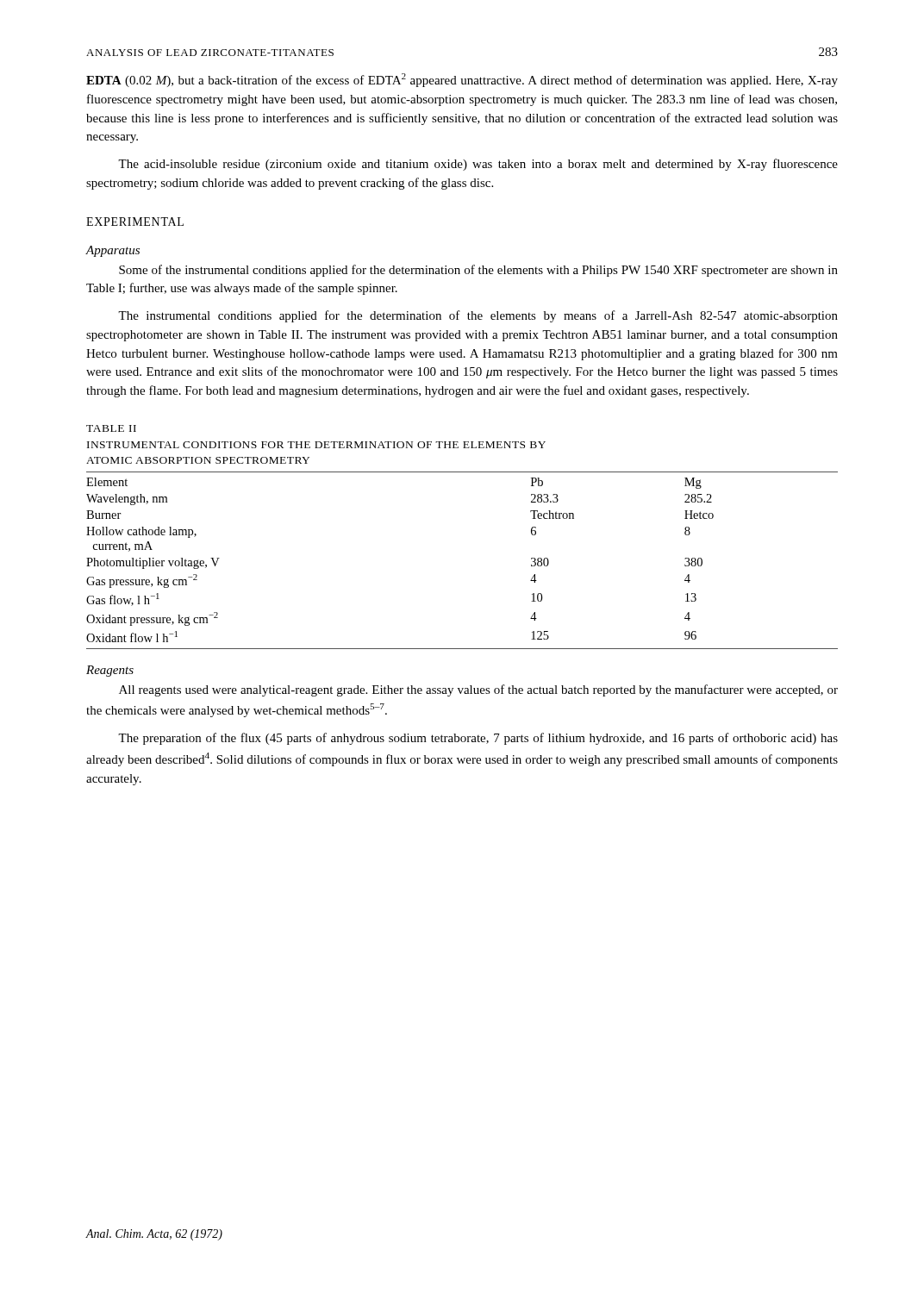Image resolution: width=924 pixels, height=1293 pixels.
Task: Point to the text block starting "EDTA (0.02 M), but a back-titration of"
Action: click(462, 108)
